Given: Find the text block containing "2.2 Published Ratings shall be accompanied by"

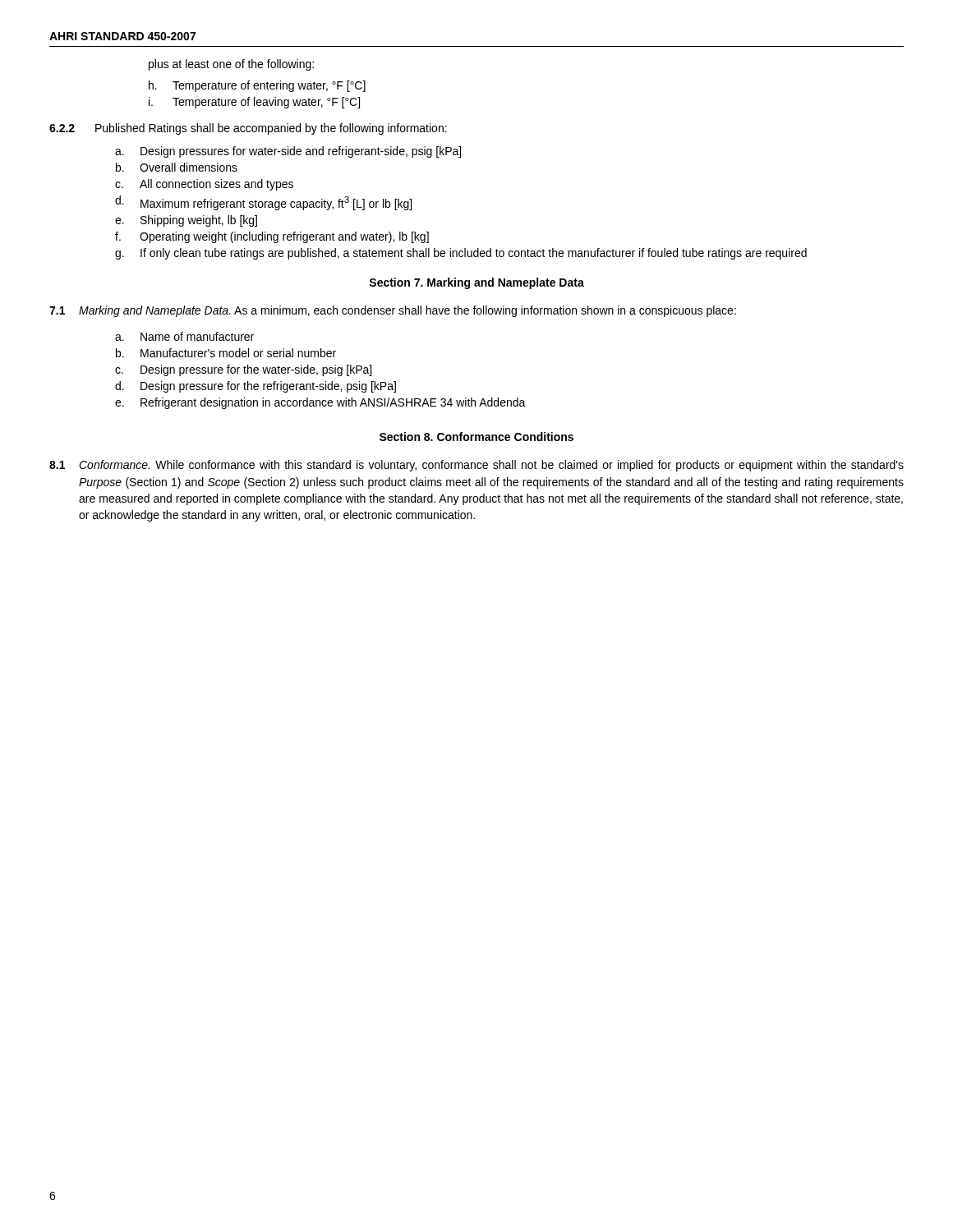Looking at the screenshot, I should click(248, 128).
